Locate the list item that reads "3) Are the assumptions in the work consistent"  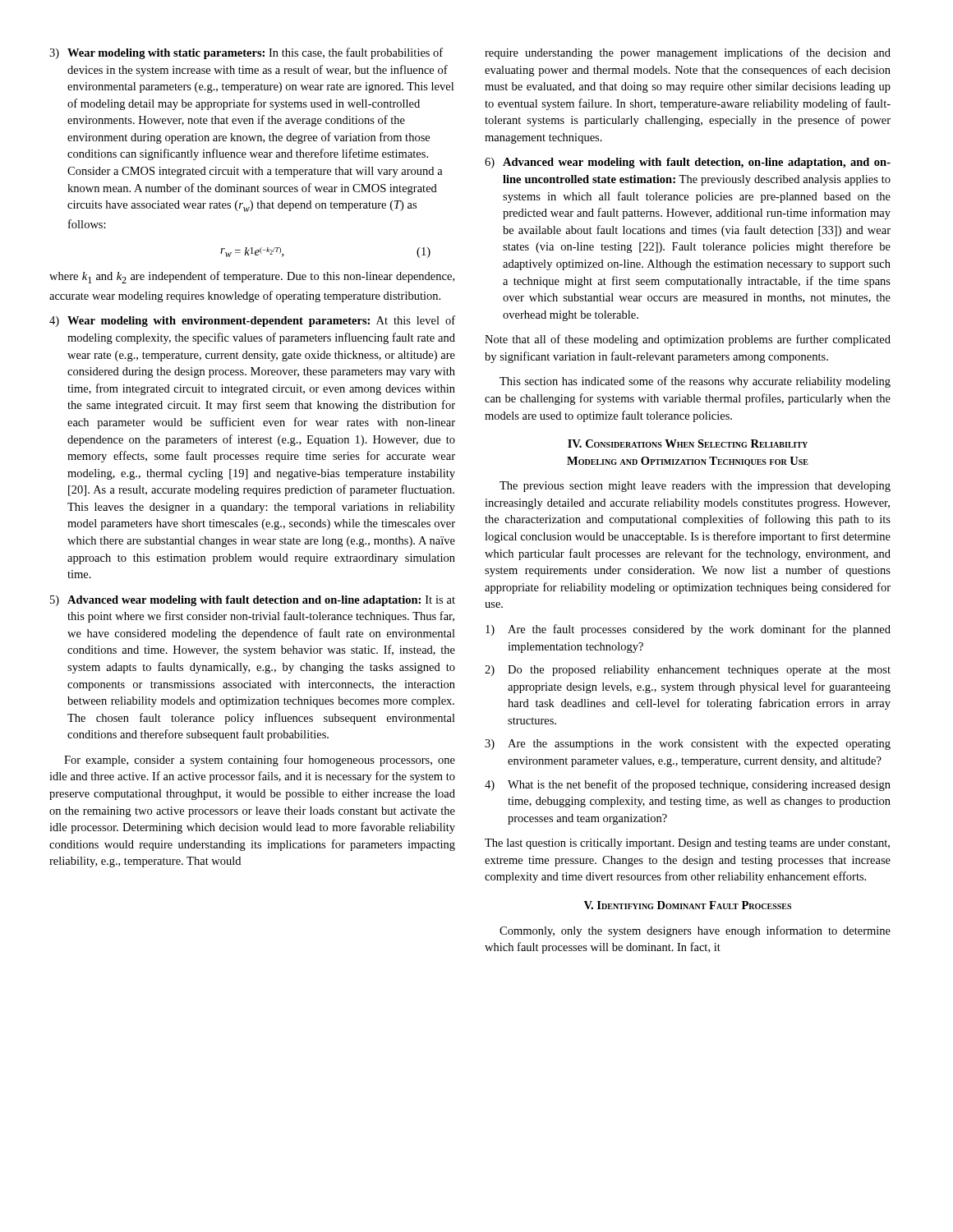pyautogui.click(x=688, y=752)
